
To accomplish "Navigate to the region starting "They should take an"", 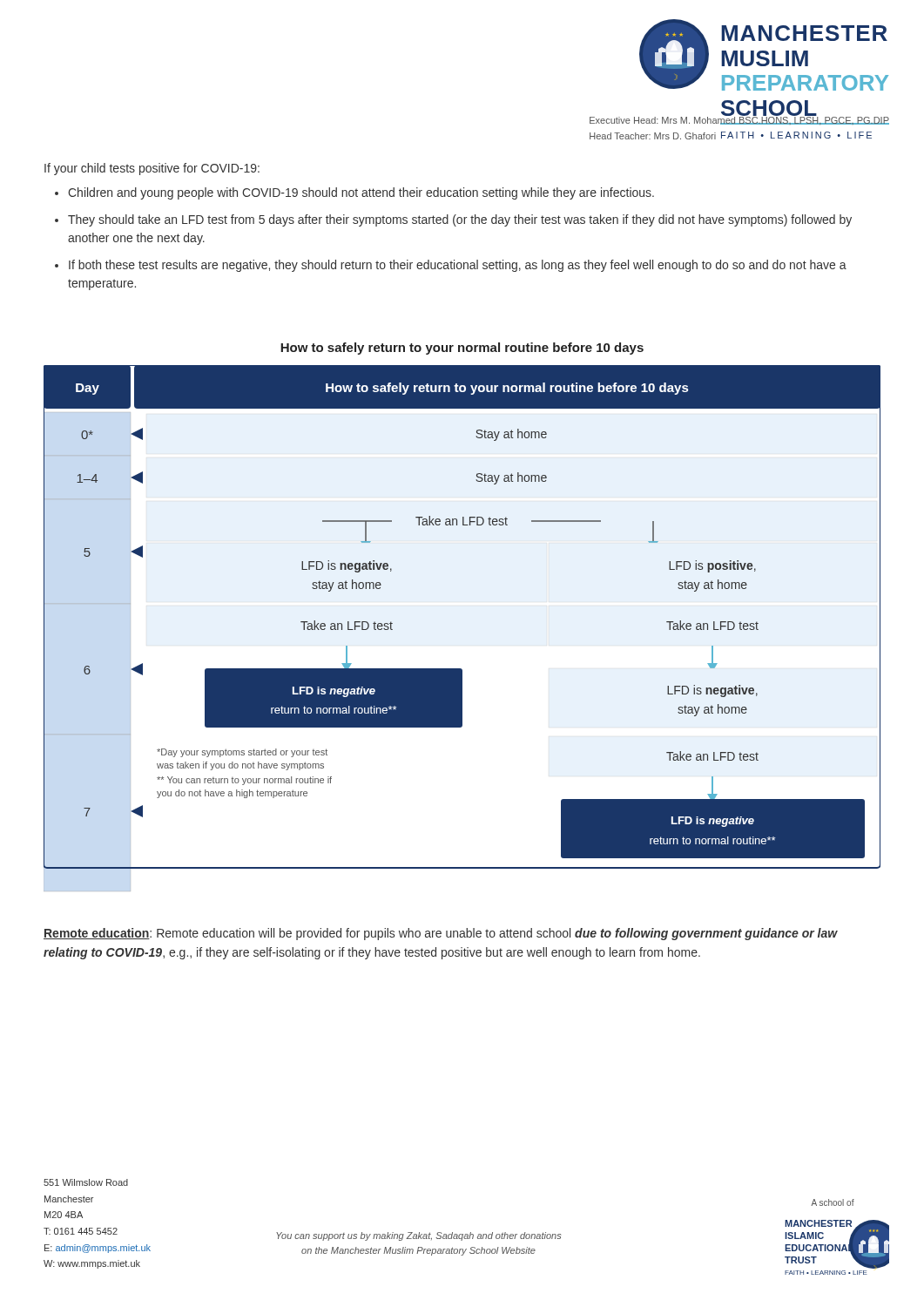I will (x=460, y=229).
